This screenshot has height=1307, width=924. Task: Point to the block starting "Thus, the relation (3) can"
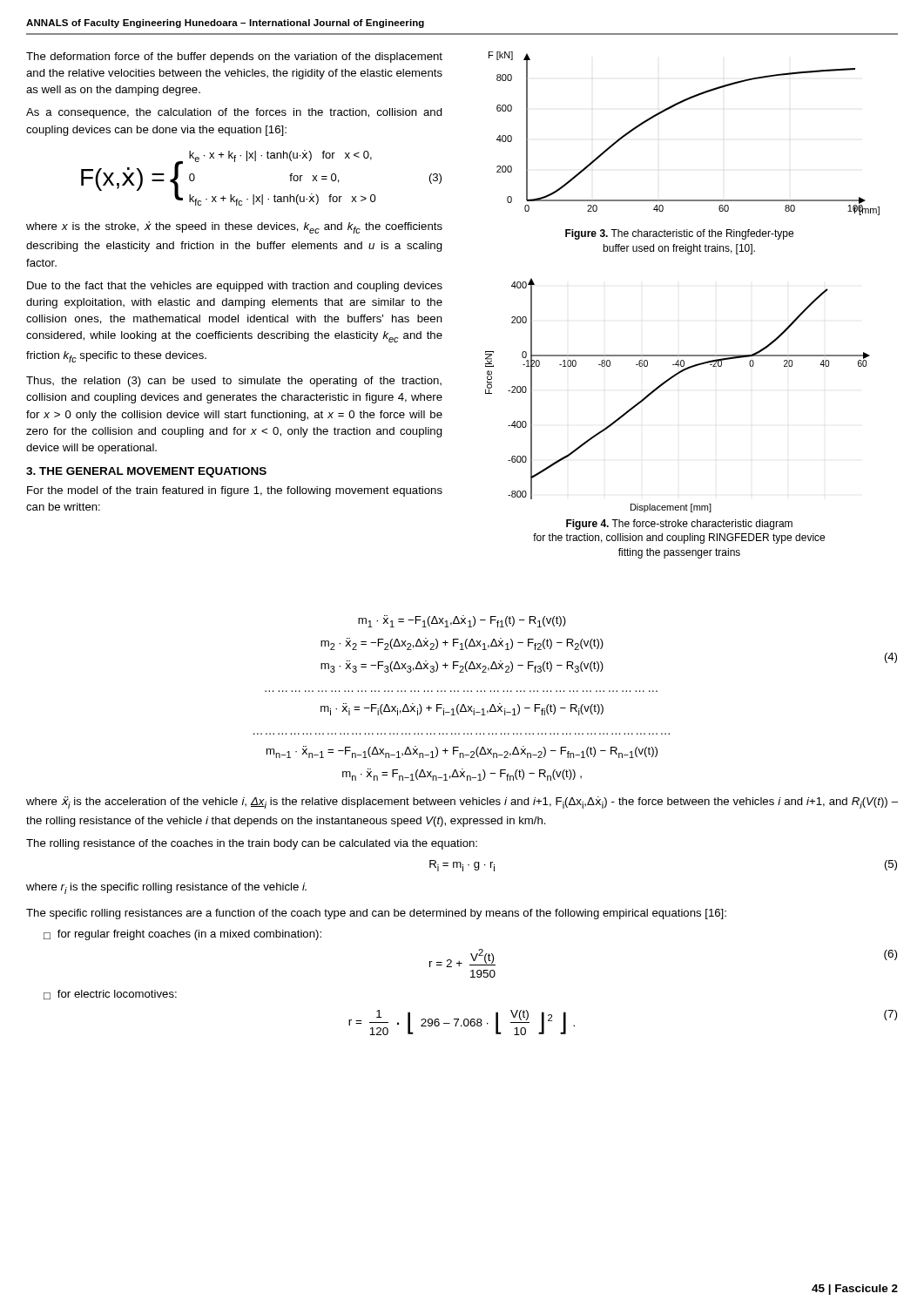(234, 414)
